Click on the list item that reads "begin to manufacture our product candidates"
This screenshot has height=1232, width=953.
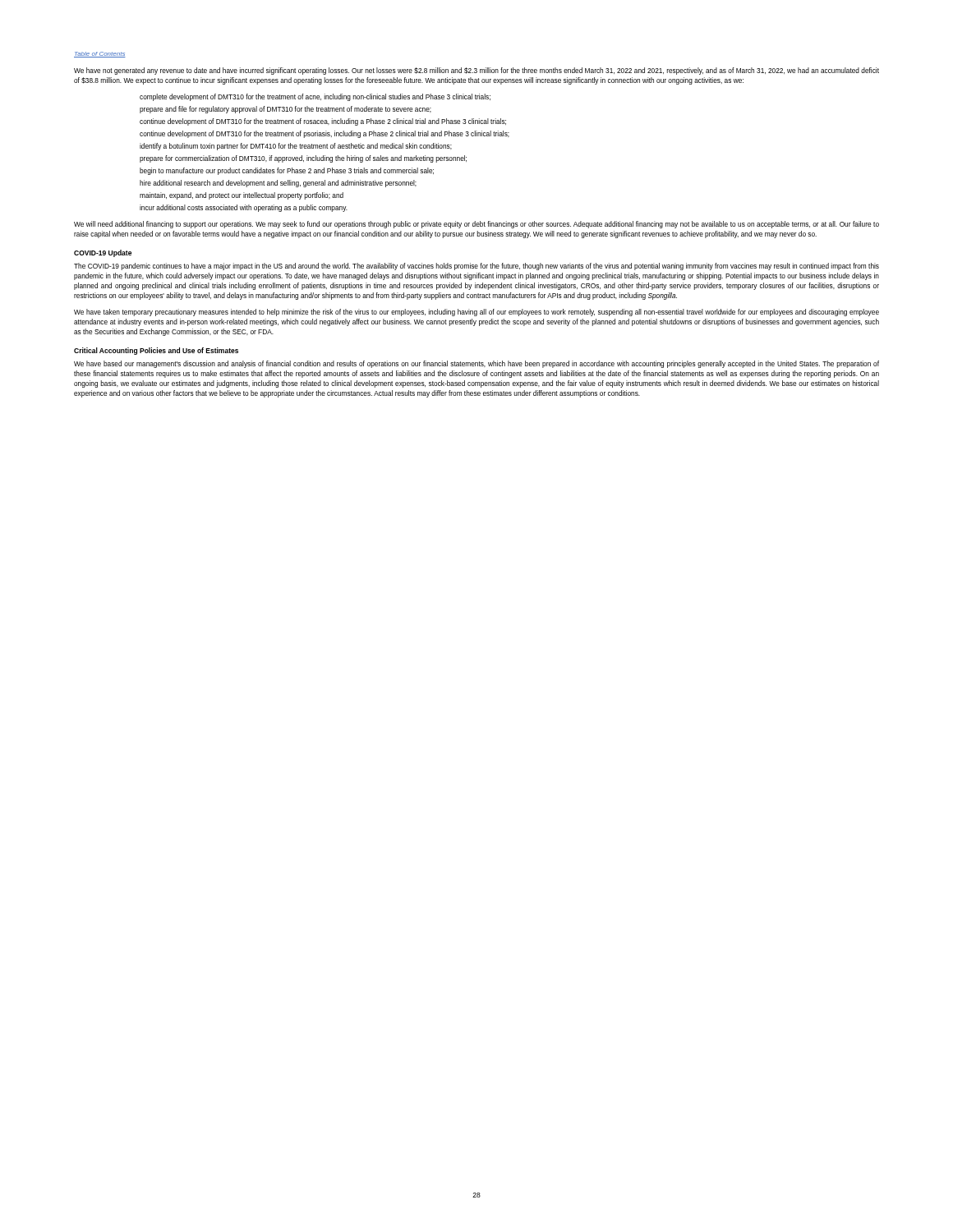[x=287, y=171]
